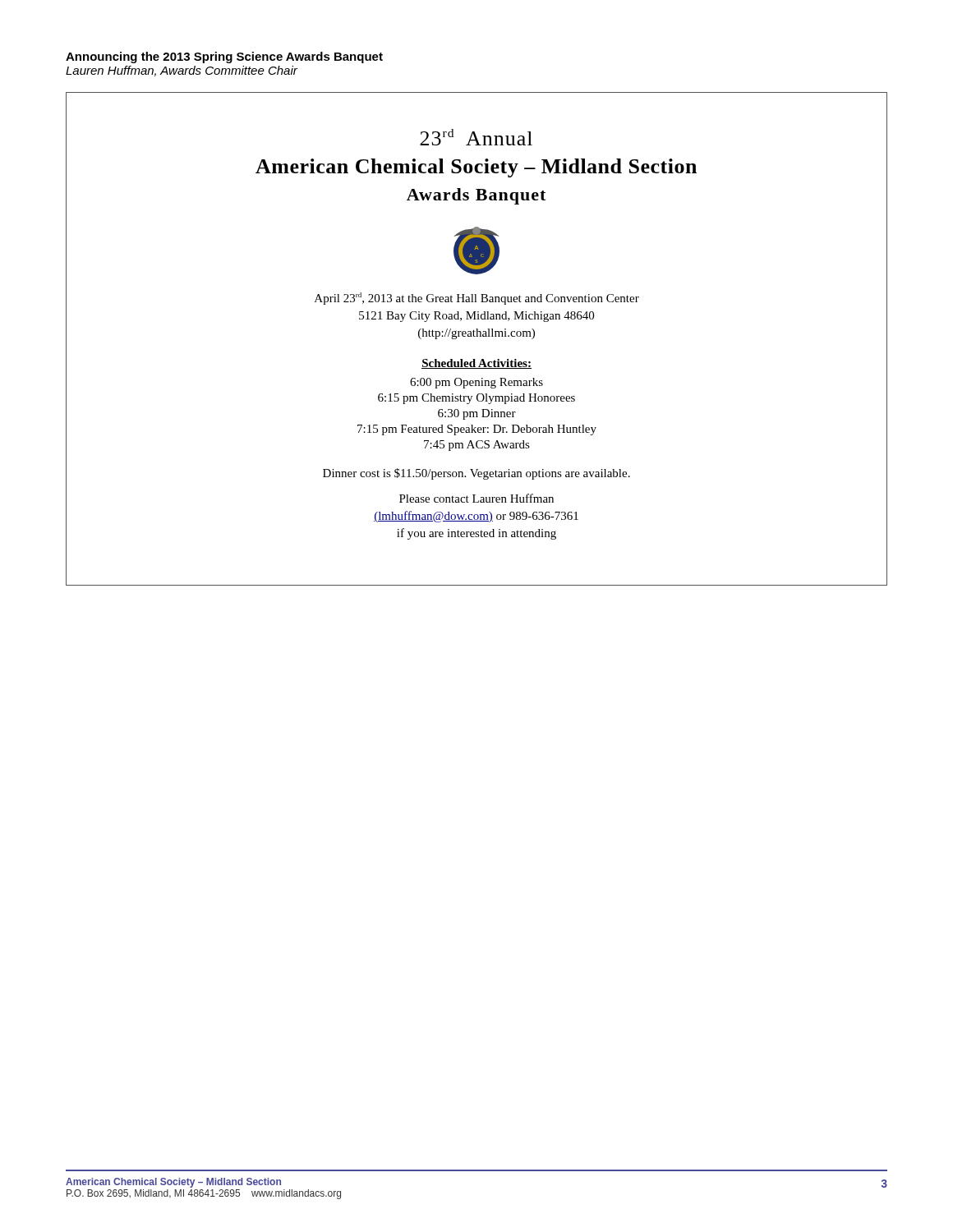Locate the infographic
This screenshot has width=953, height=1232.
(x=476, y=339)
